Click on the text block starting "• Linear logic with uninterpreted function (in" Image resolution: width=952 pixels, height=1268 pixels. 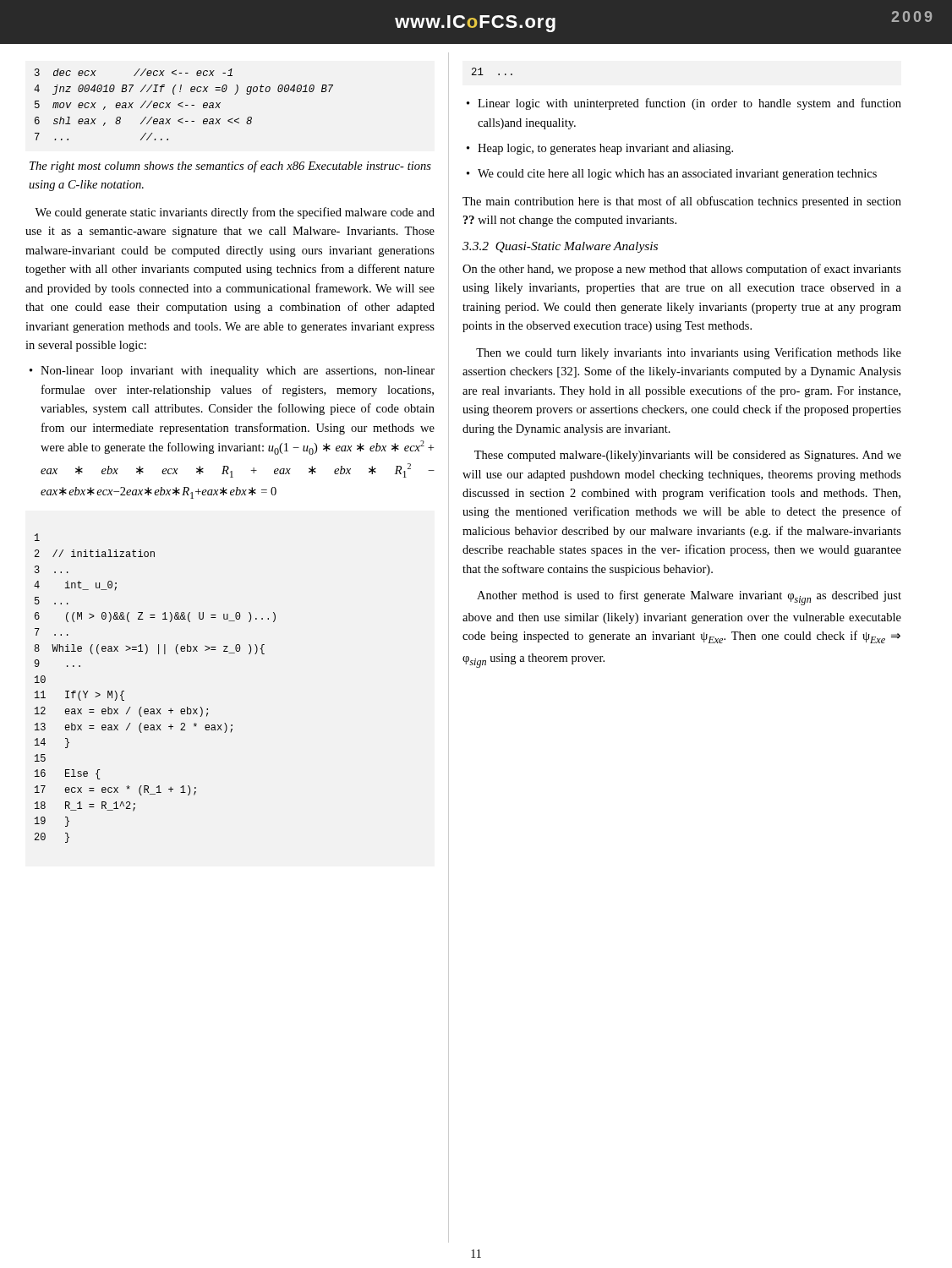684,111
